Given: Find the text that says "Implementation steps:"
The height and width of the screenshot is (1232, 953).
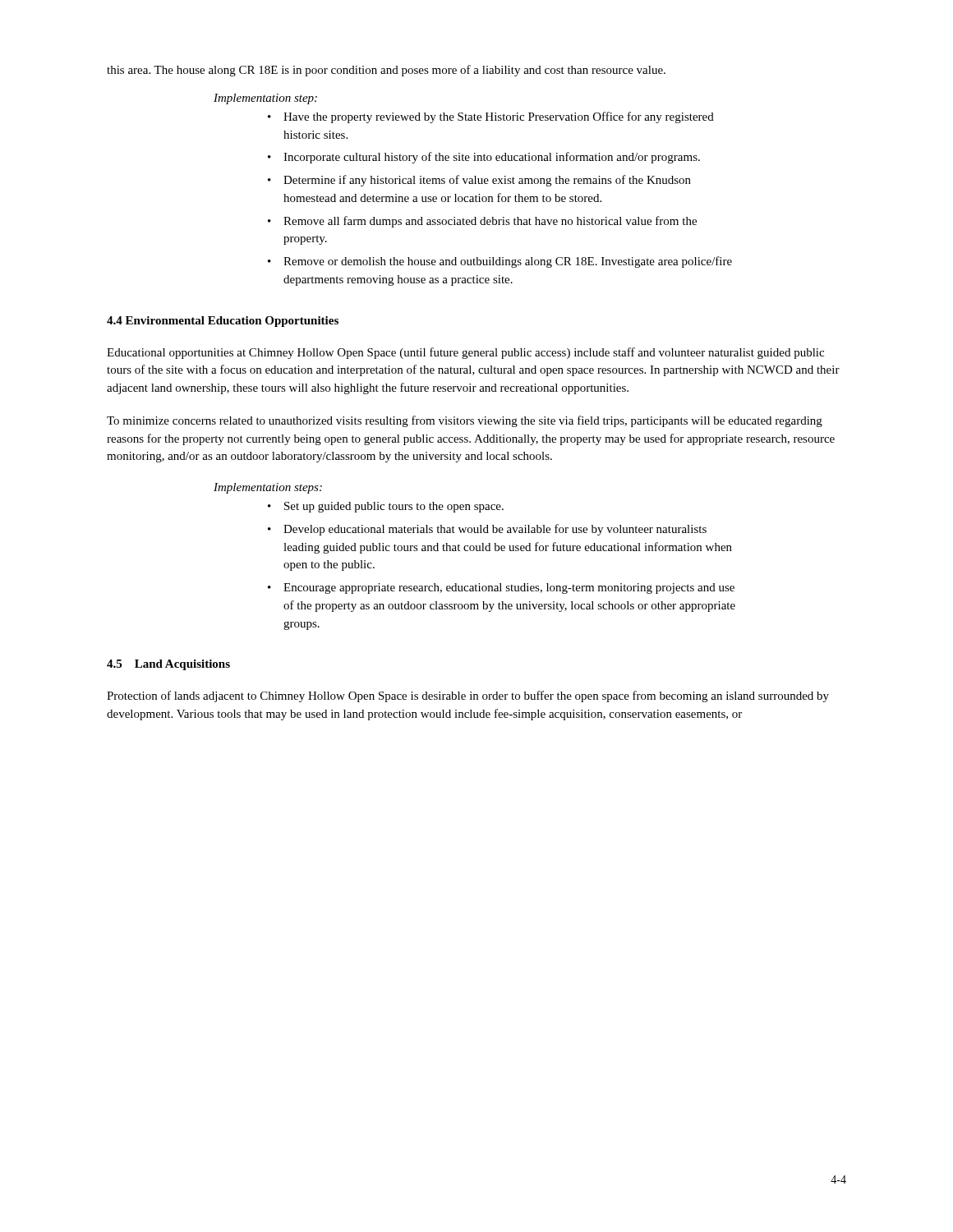Looking at the screenshot, I should 268,488.
